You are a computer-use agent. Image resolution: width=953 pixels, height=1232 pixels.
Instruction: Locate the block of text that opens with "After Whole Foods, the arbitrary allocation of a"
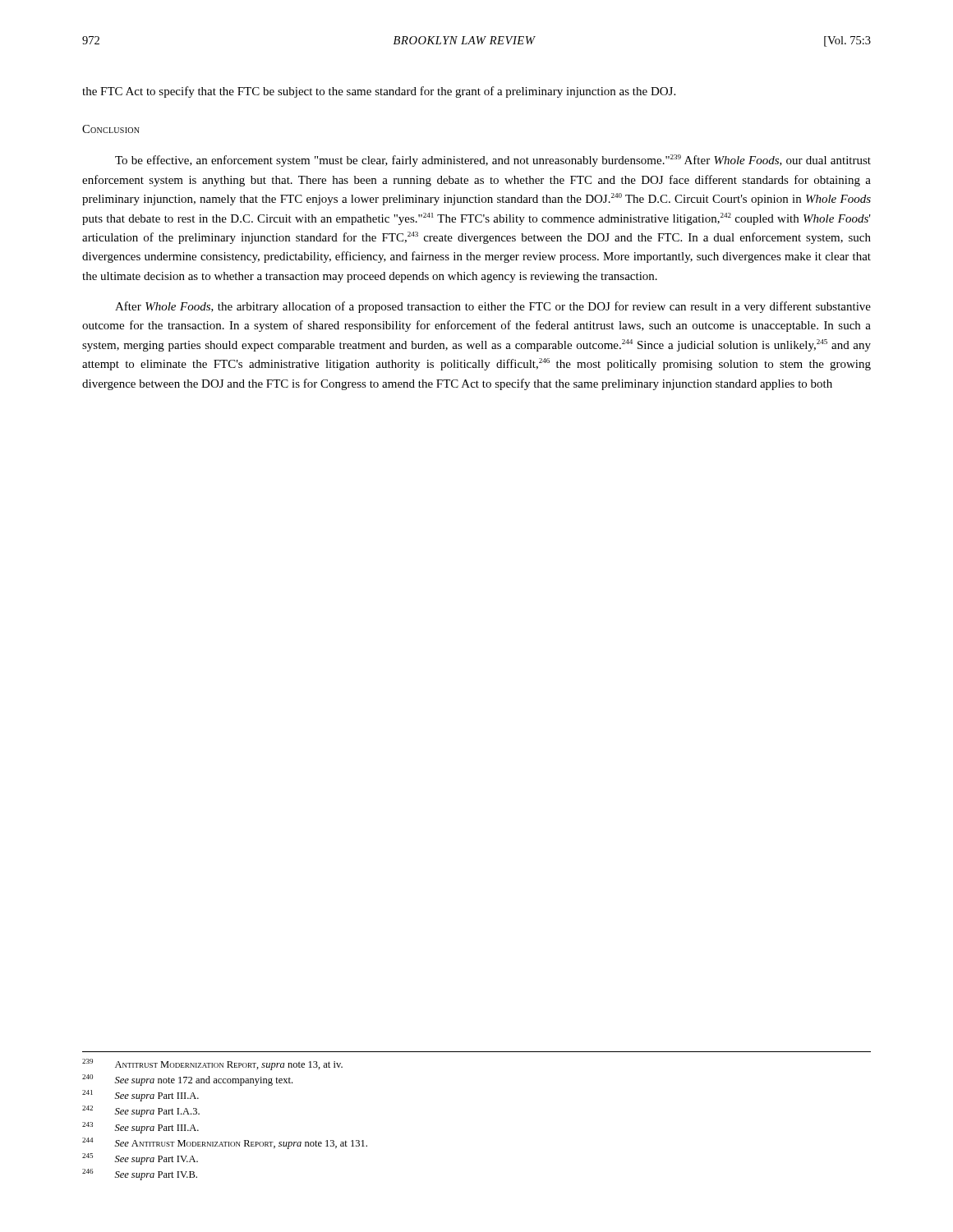coord(476,345)
